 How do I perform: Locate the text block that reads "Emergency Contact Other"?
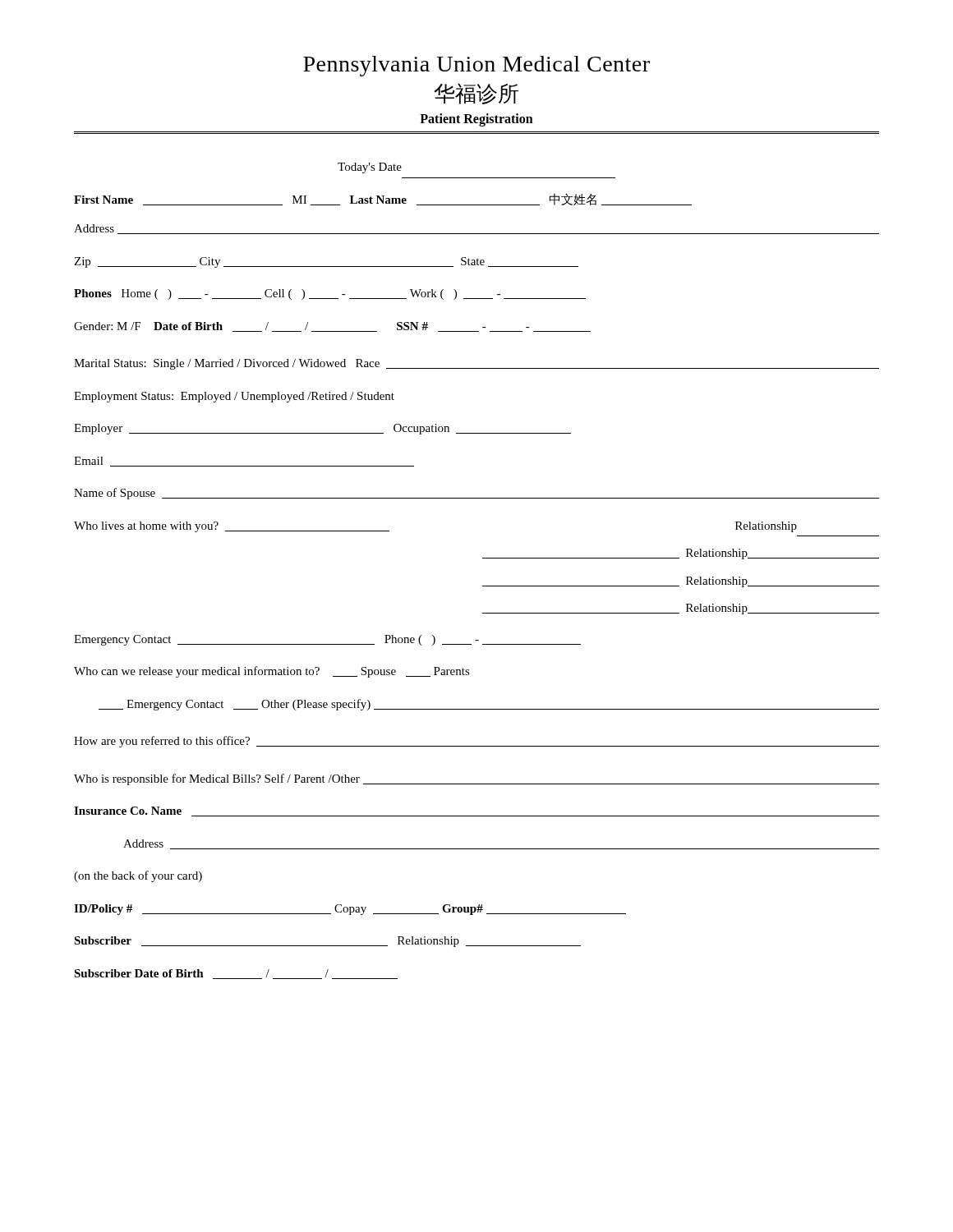(489, 702)
